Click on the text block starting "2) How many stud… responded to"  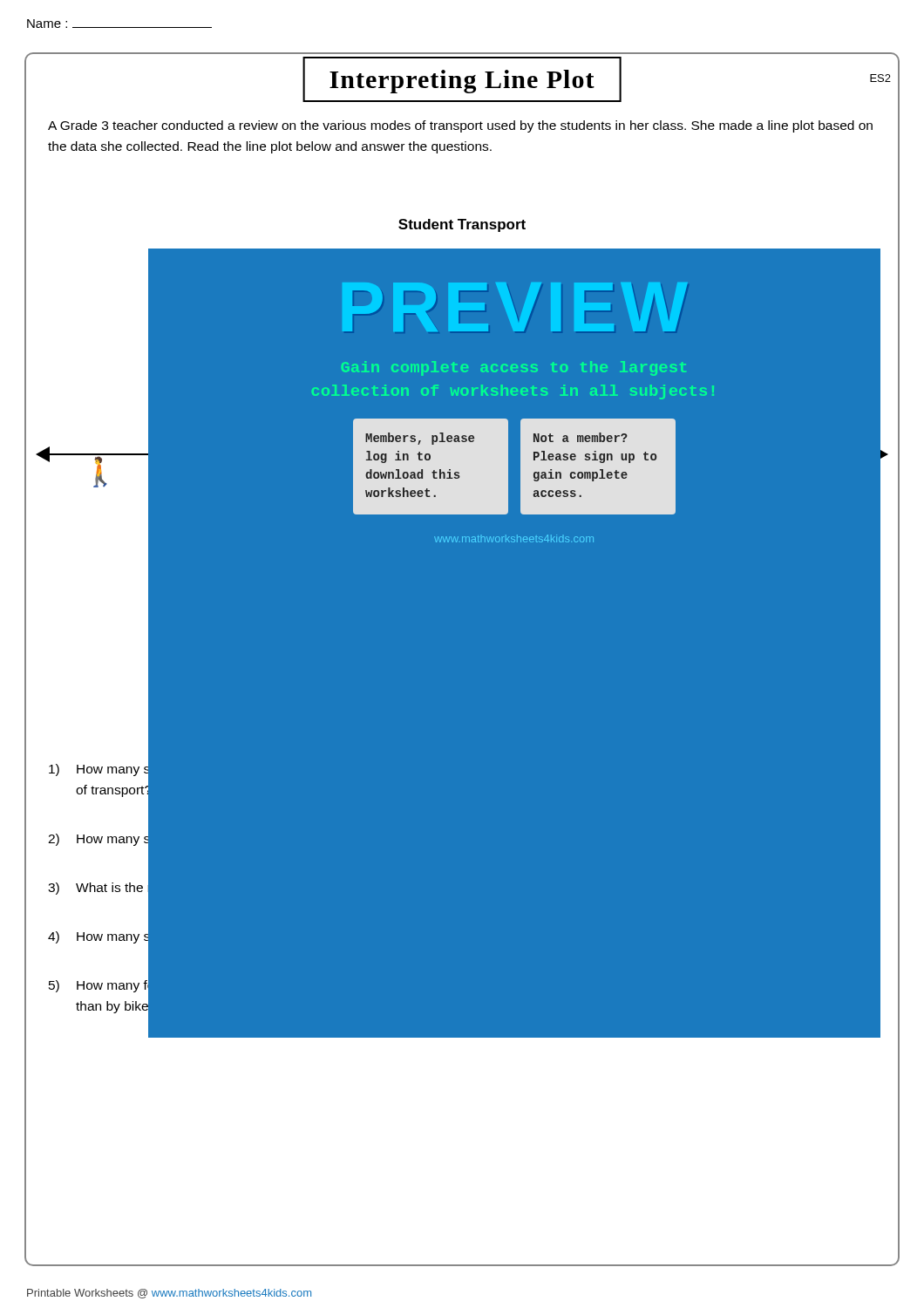coord(98,839)
